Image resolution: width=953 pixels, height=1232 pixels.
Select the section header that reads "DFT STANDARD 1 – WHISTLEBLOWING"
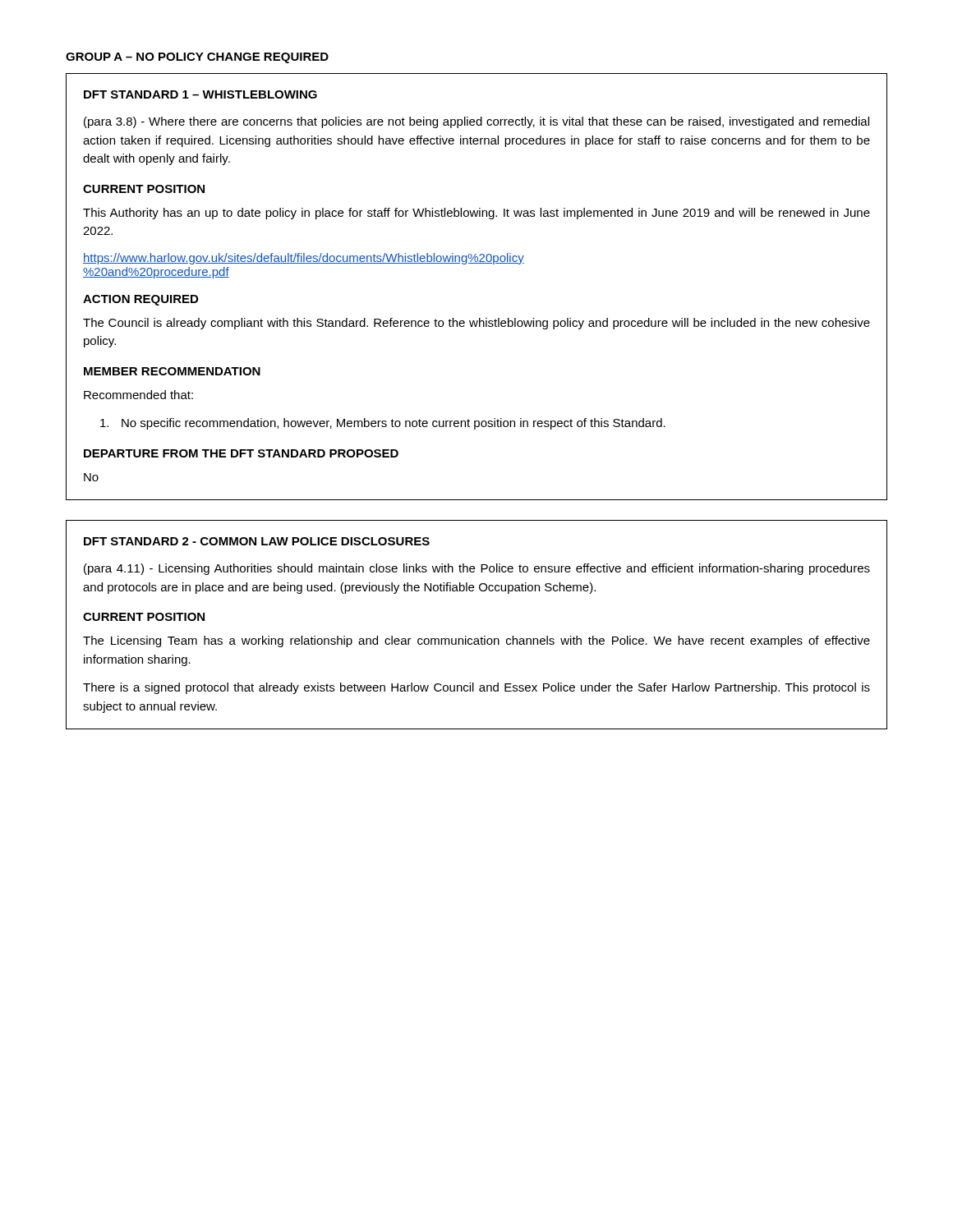[x=200, y=94]
